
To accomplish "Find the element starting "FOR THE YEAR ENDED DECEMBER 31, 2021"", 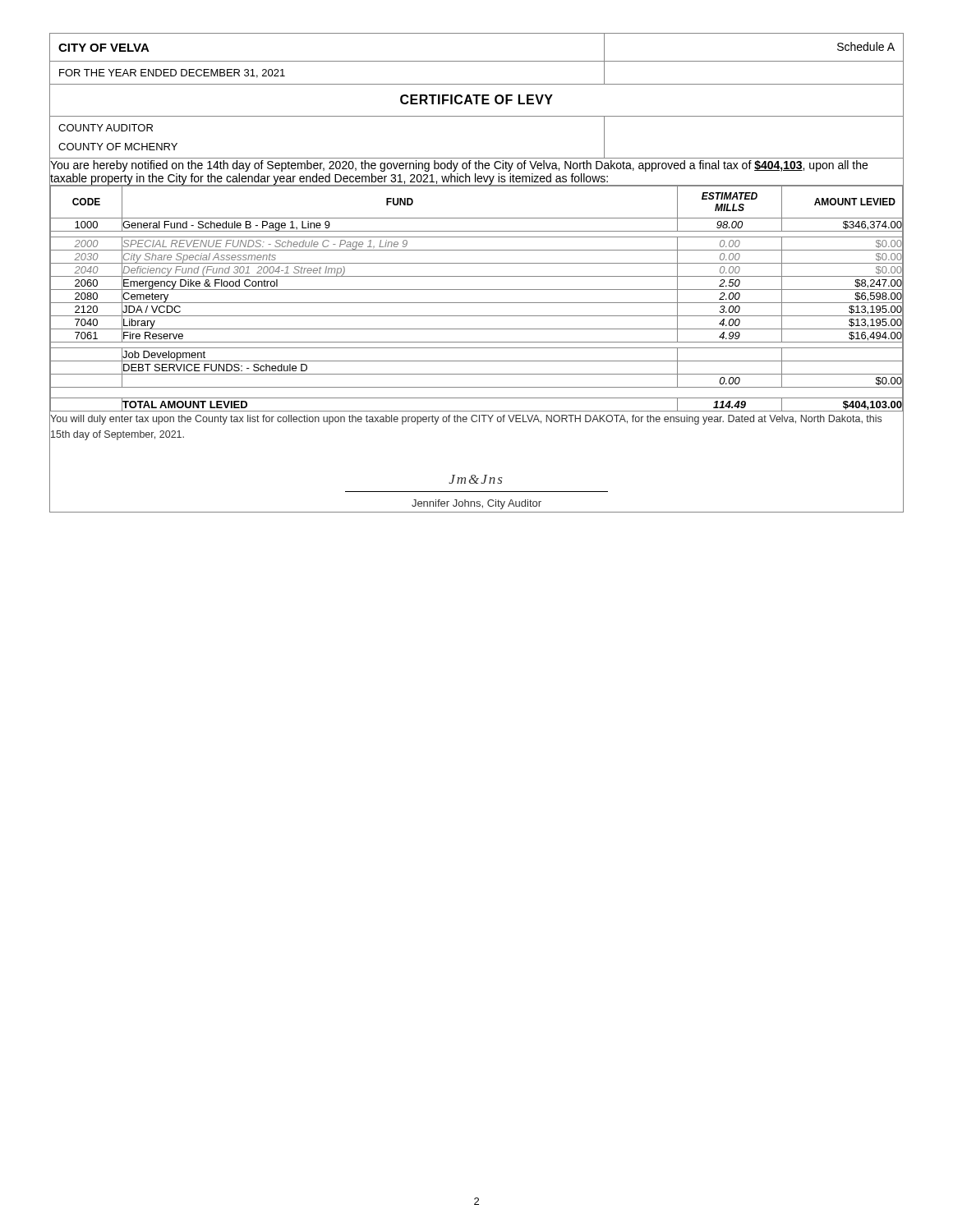I will click(x=172, y=73).
